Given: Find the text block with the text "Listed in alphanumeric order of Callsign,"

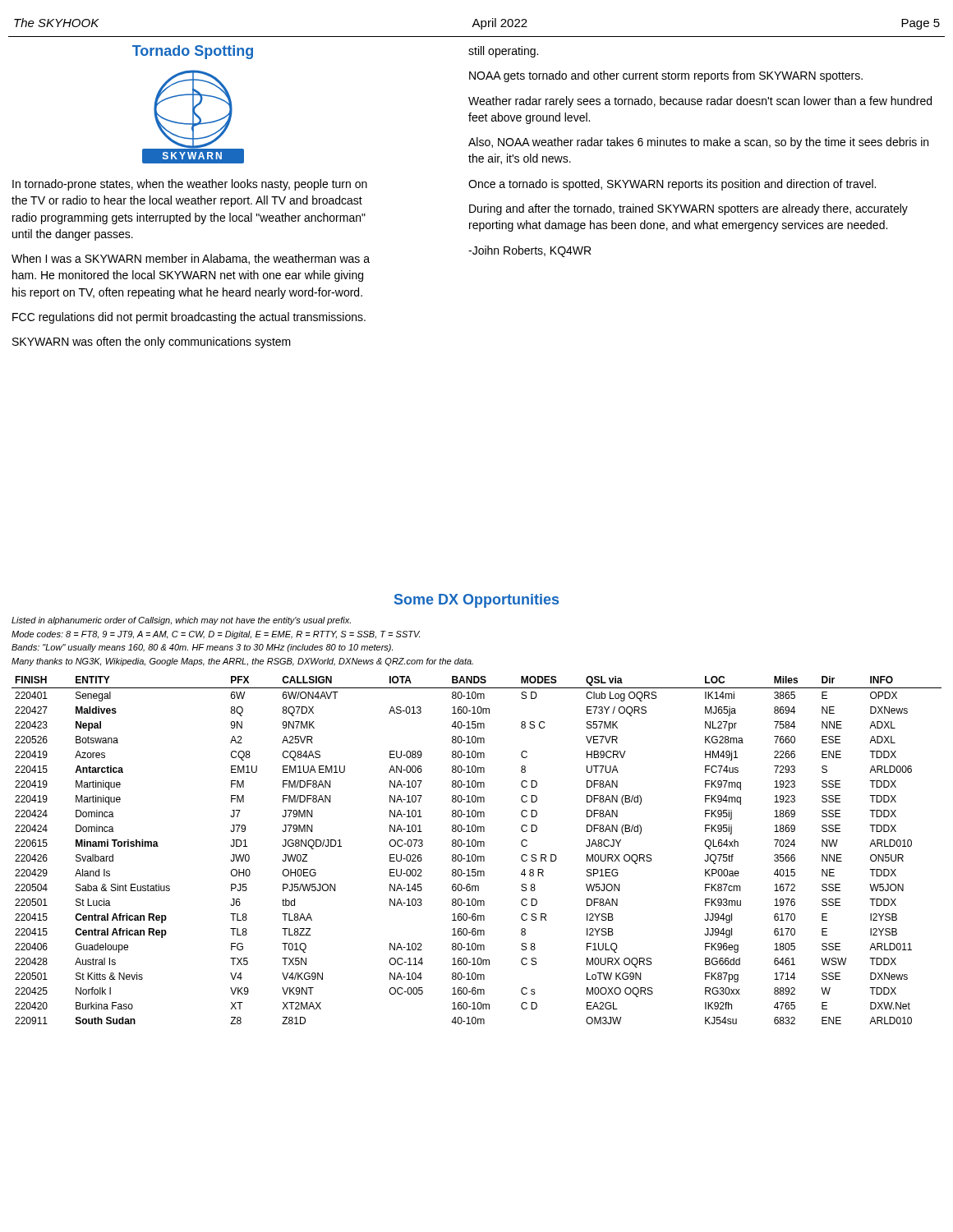Looking at the screenshot, I should tap(243, 640).
